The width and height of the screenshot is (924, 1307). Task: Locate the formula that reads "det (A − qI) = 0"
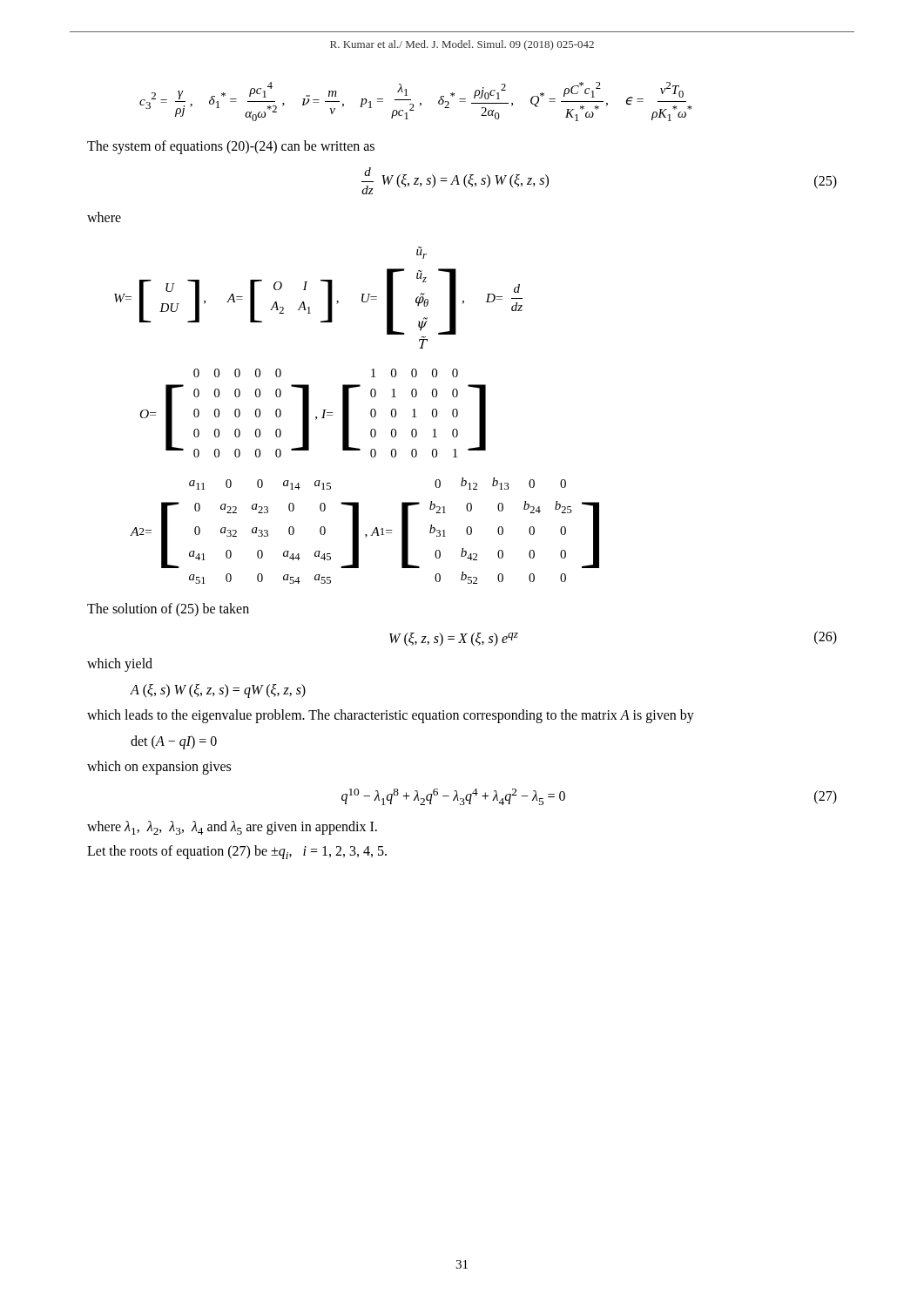pos(174,741)
